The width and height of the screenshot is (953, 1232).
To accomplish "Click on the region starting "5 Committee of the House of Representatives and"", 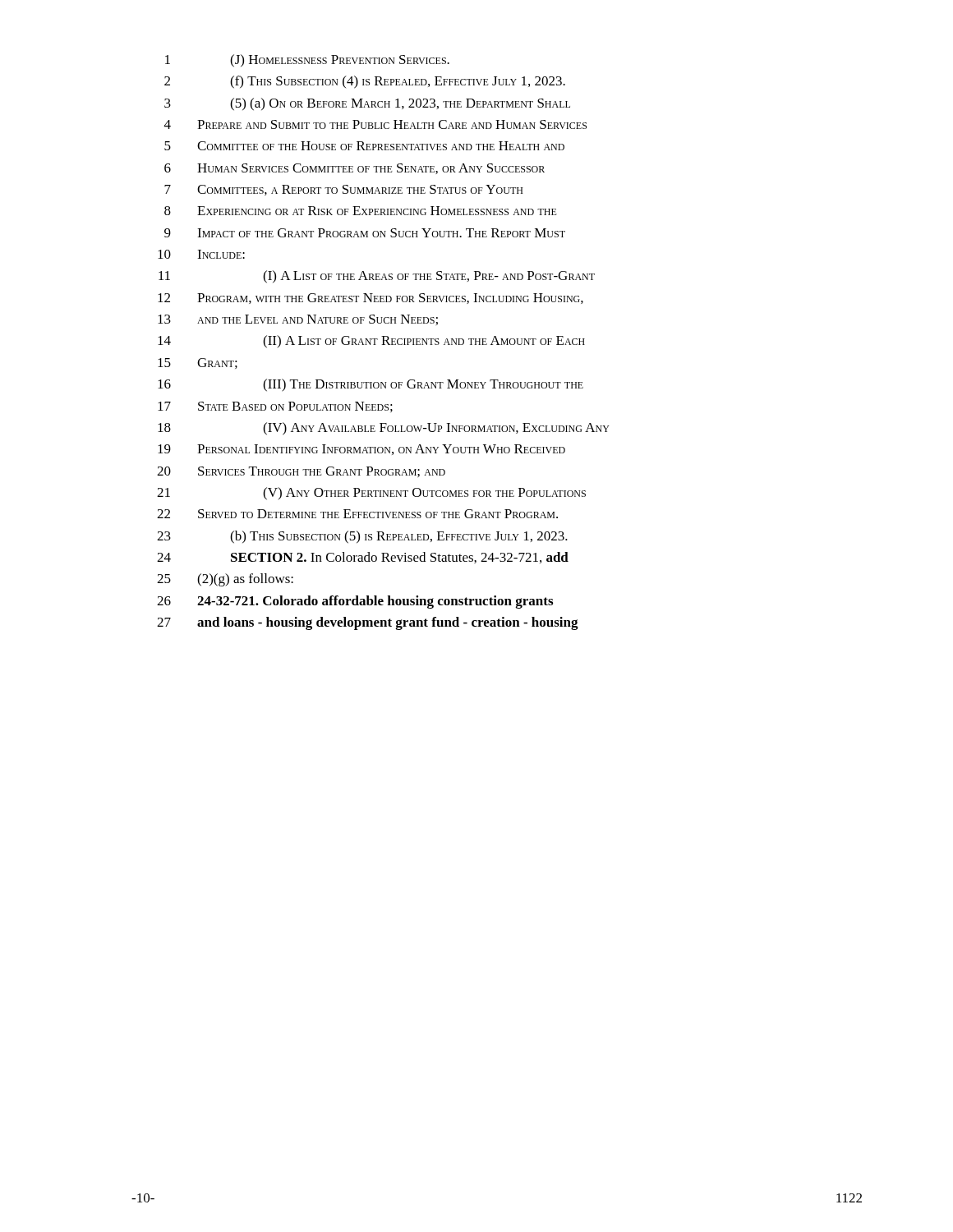I will (x=497, y=147).
